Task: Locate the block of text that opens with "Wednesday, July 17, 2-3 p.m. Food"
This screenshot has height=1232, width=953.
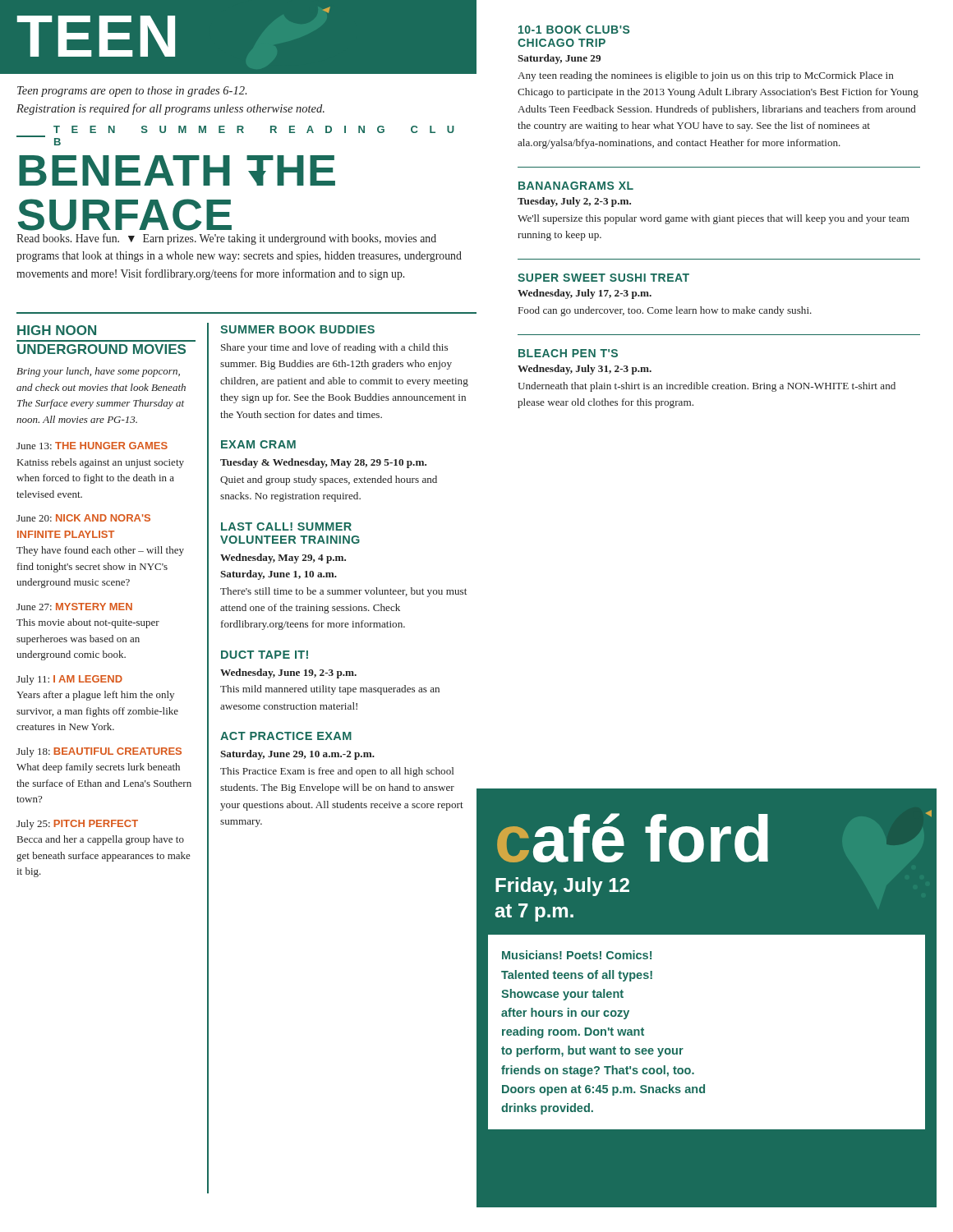Action: click(665, 302)
